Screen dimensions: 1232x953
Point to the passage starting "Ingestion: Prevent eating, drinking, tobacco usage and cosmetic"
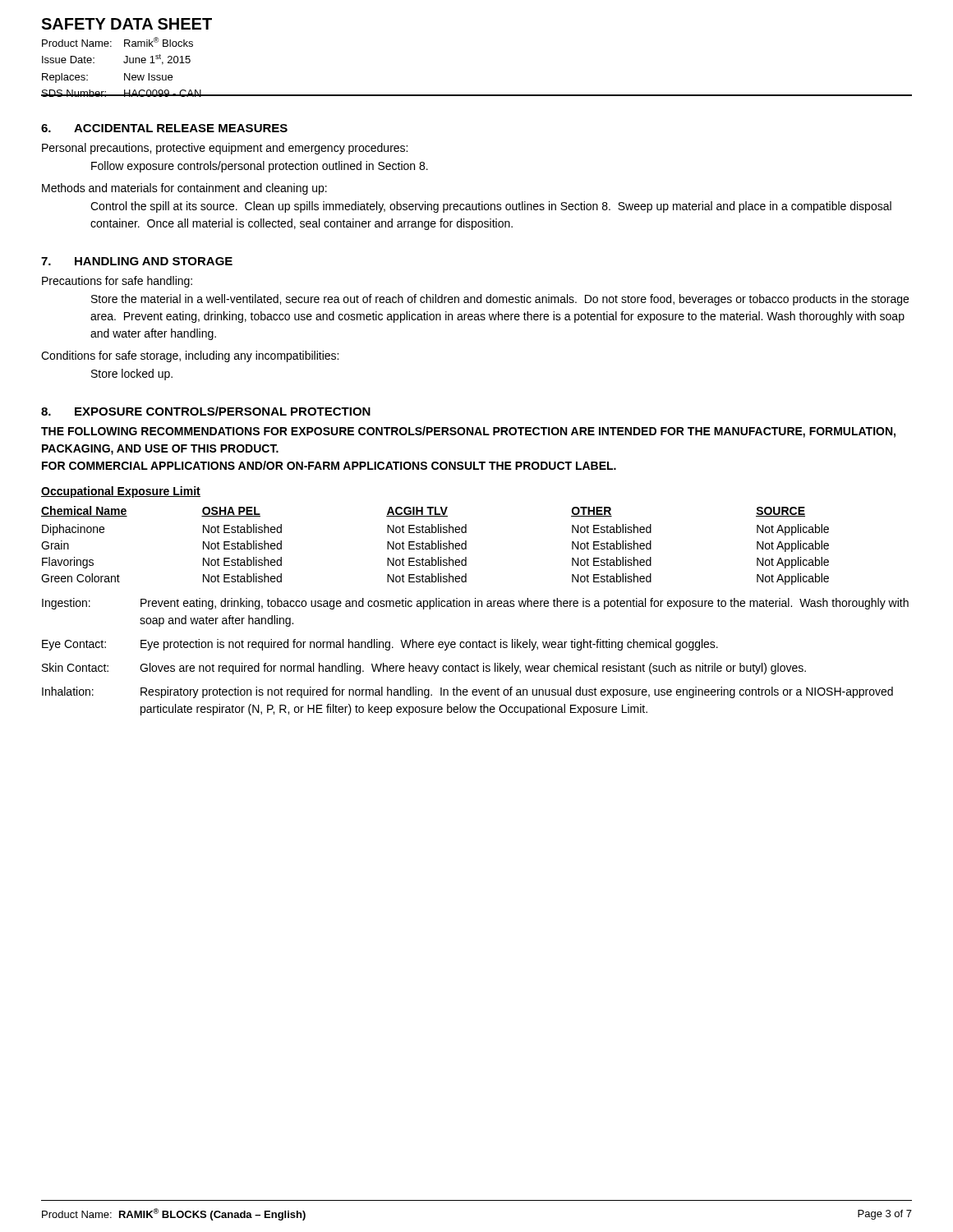476,612
